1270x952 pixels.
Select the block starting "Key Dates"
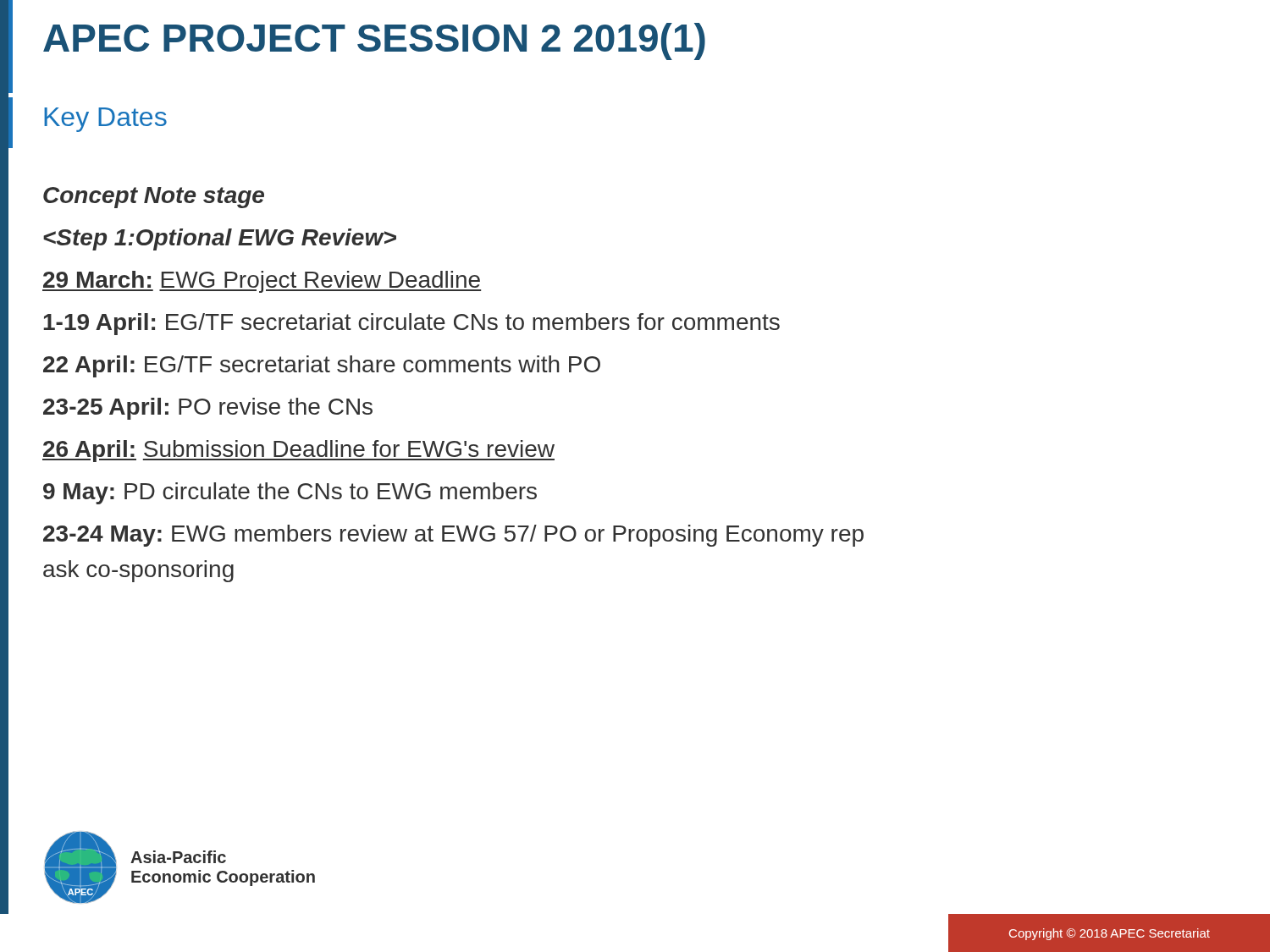[x=169, y=117]
